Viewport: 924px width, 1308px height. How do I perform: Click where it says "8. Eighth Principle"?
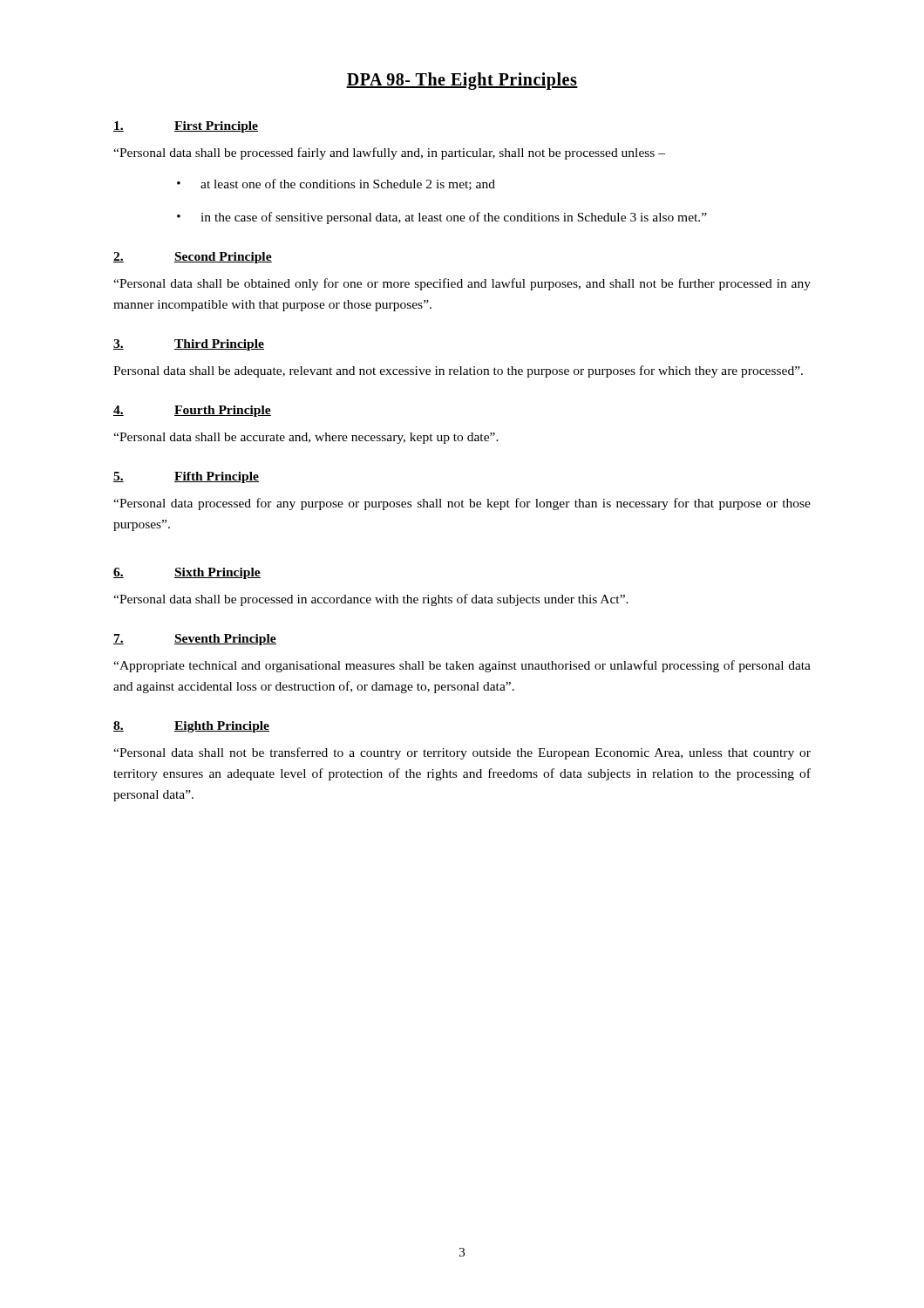[x=191, y=726]
